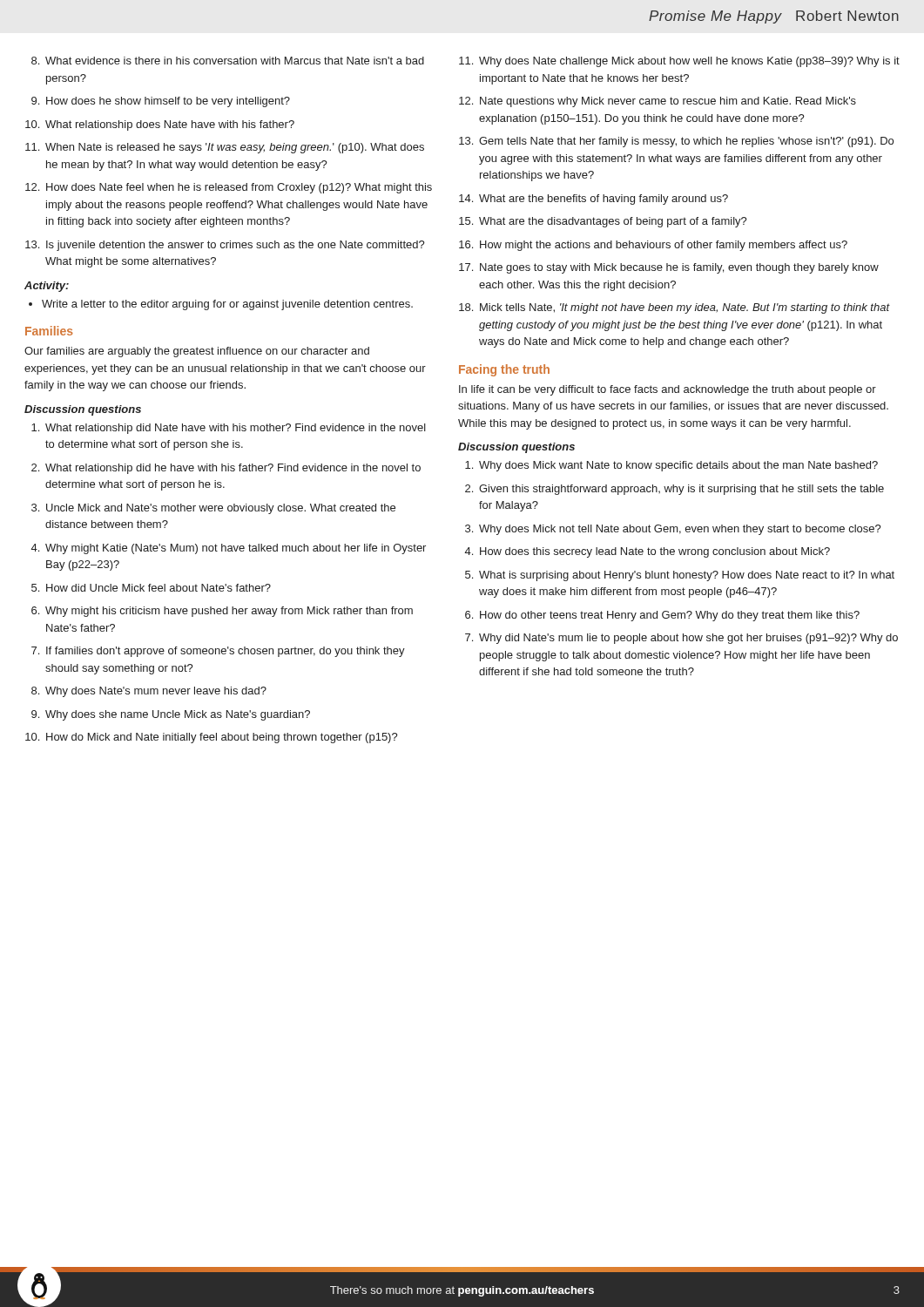This screenshot has height=1307, width=924.
Task: Point to the block starting "What evidence is there in his conversation"
Action: [x=235, y=69]
